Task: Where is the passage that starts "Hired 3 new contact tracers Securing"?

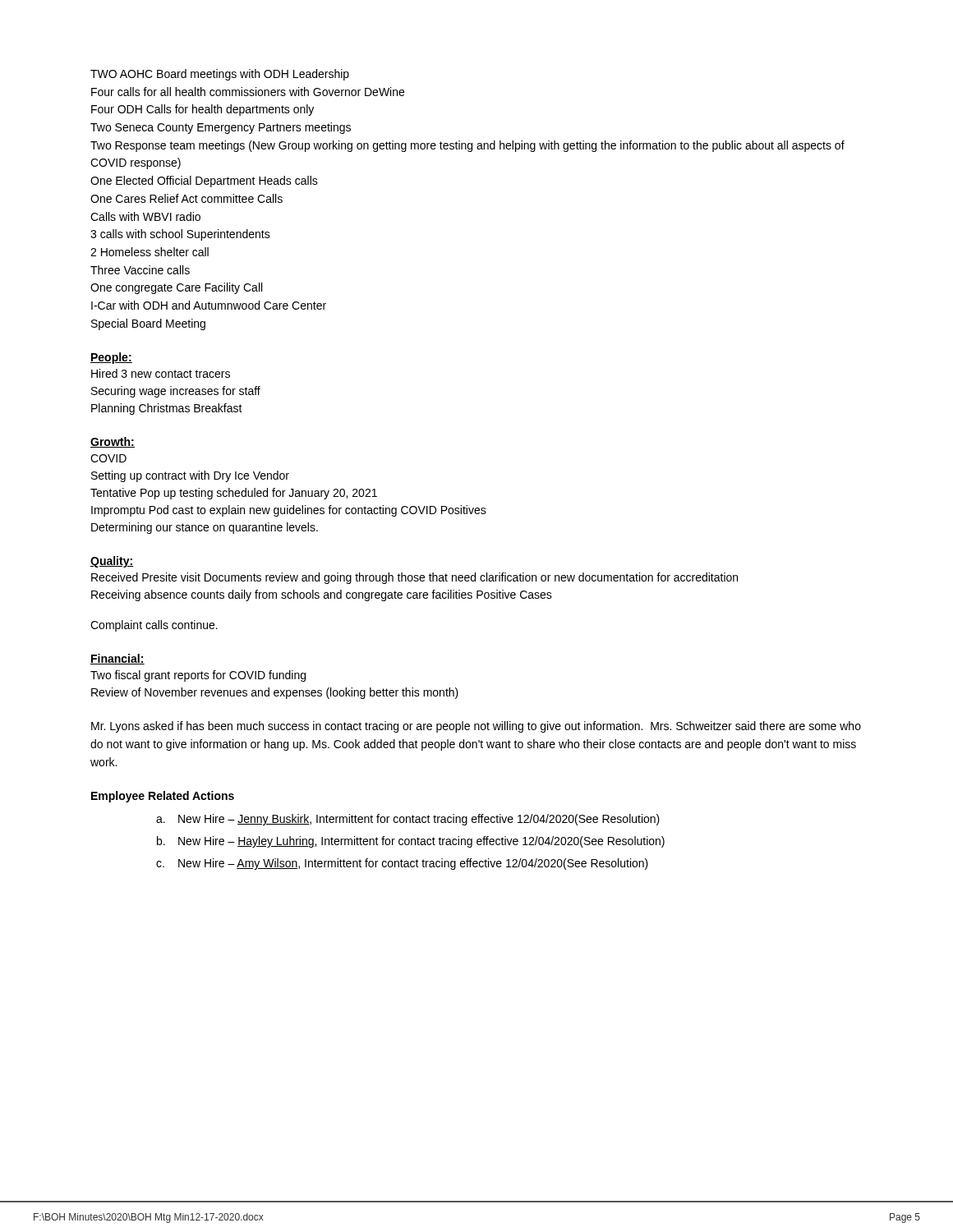Action: pos(175,391)
